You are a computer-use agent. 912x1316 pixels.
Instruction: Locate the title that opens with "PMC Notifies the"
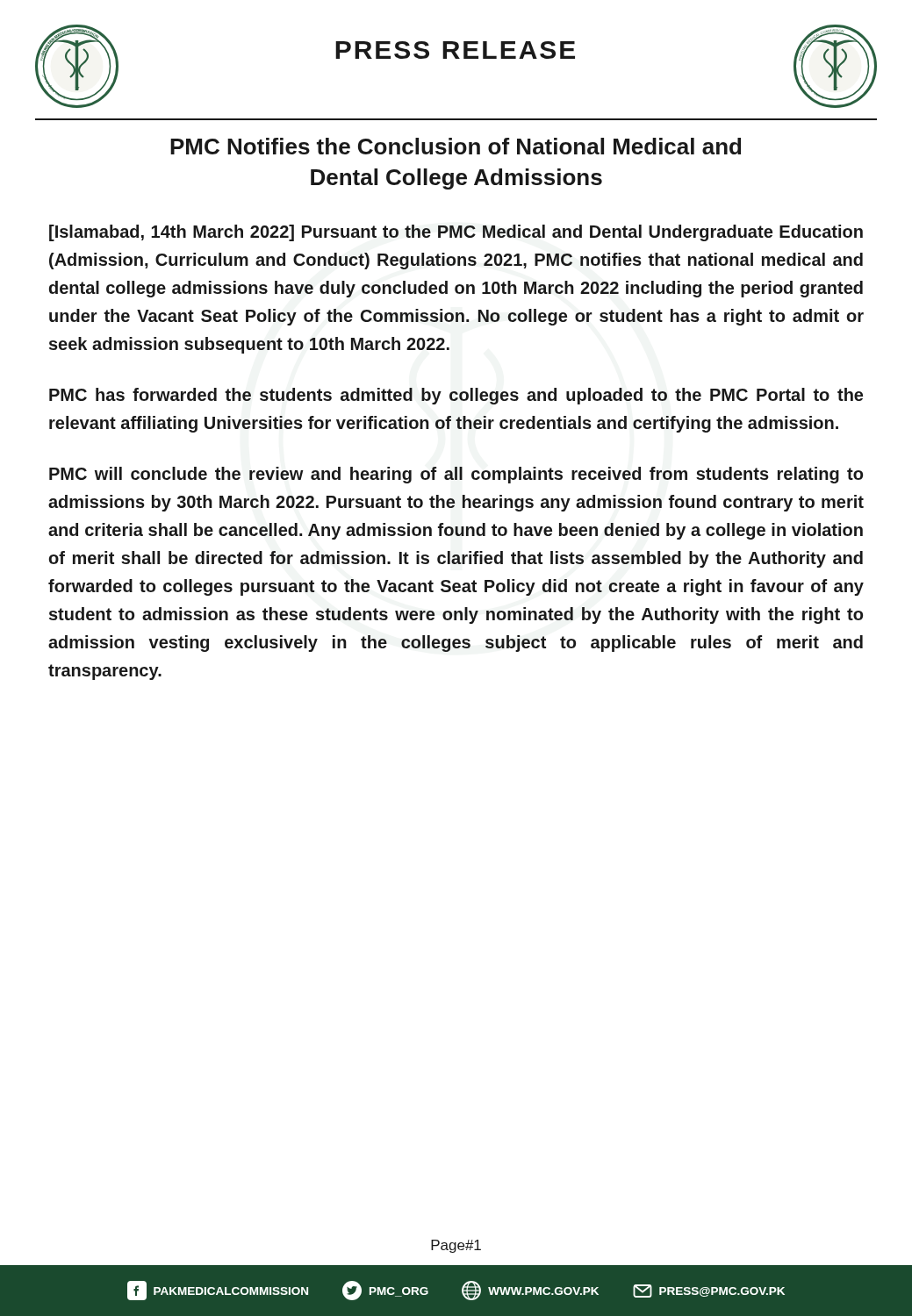[456, 162]
